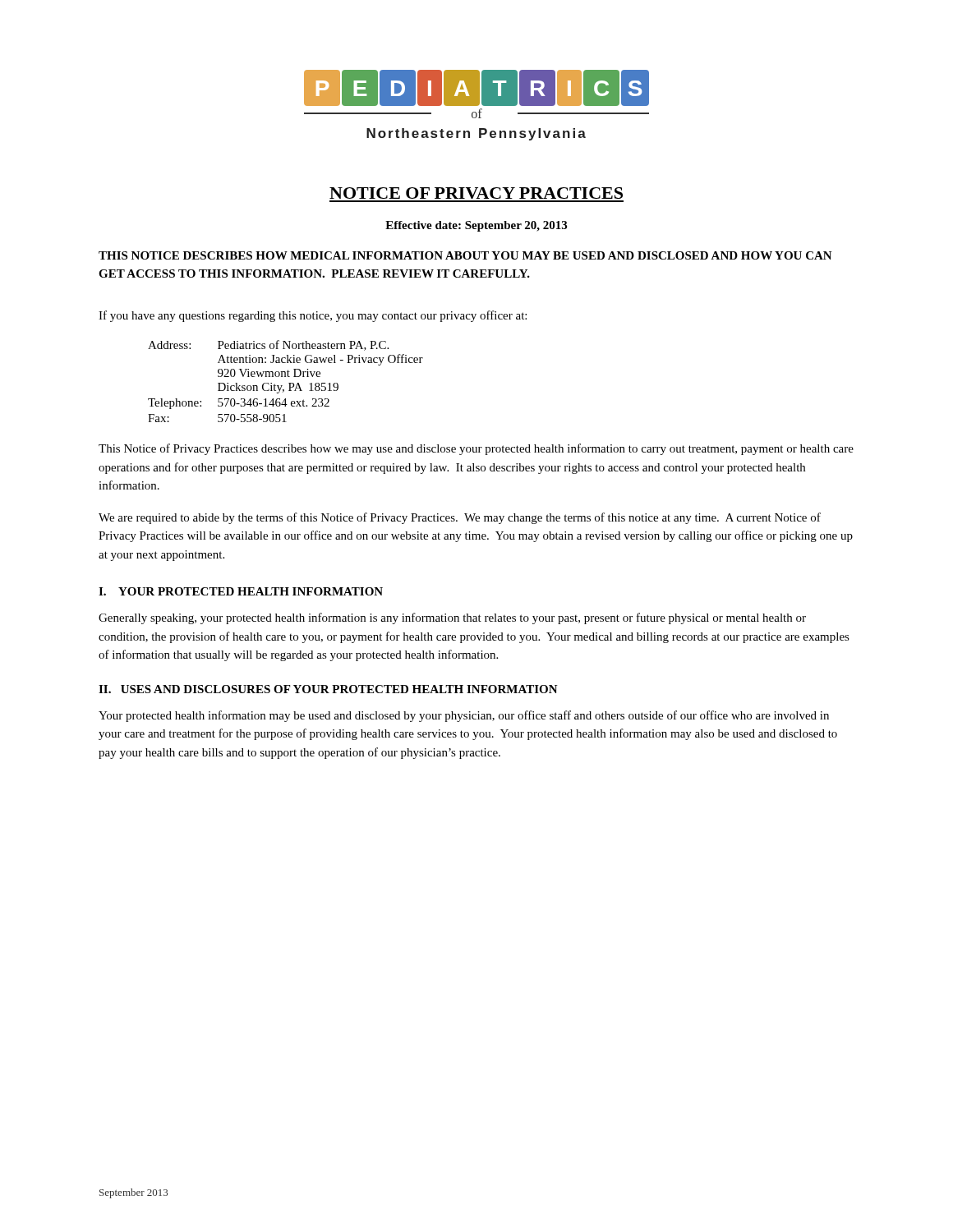Find the table that mentions "Pediatrics of Northeastern PA, P.C."

coord(501,382)
